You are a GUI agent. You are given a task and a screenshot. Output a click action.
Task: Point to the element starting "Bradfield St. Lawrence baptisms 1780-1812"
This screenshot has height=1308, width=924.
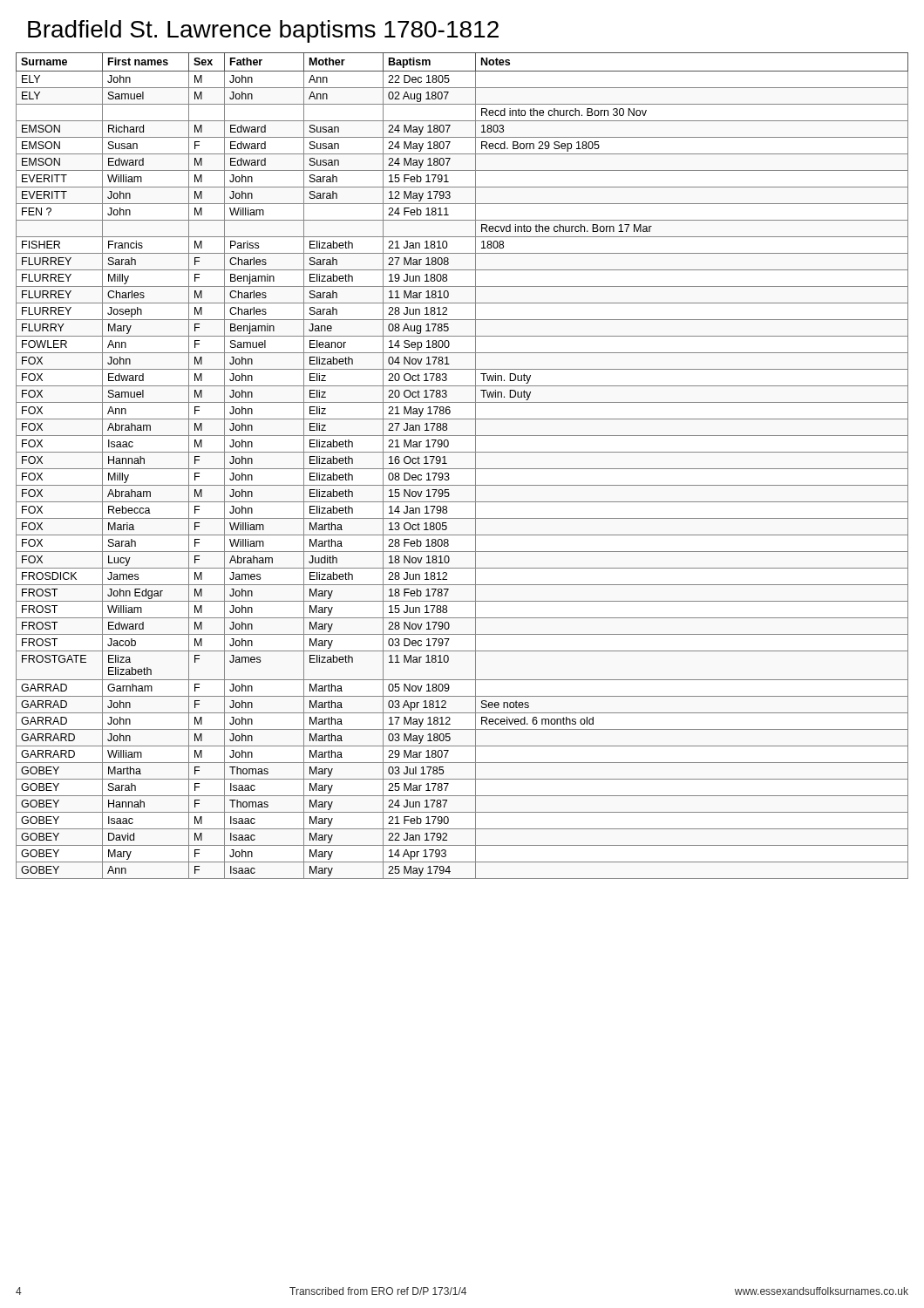pos(263,29)
